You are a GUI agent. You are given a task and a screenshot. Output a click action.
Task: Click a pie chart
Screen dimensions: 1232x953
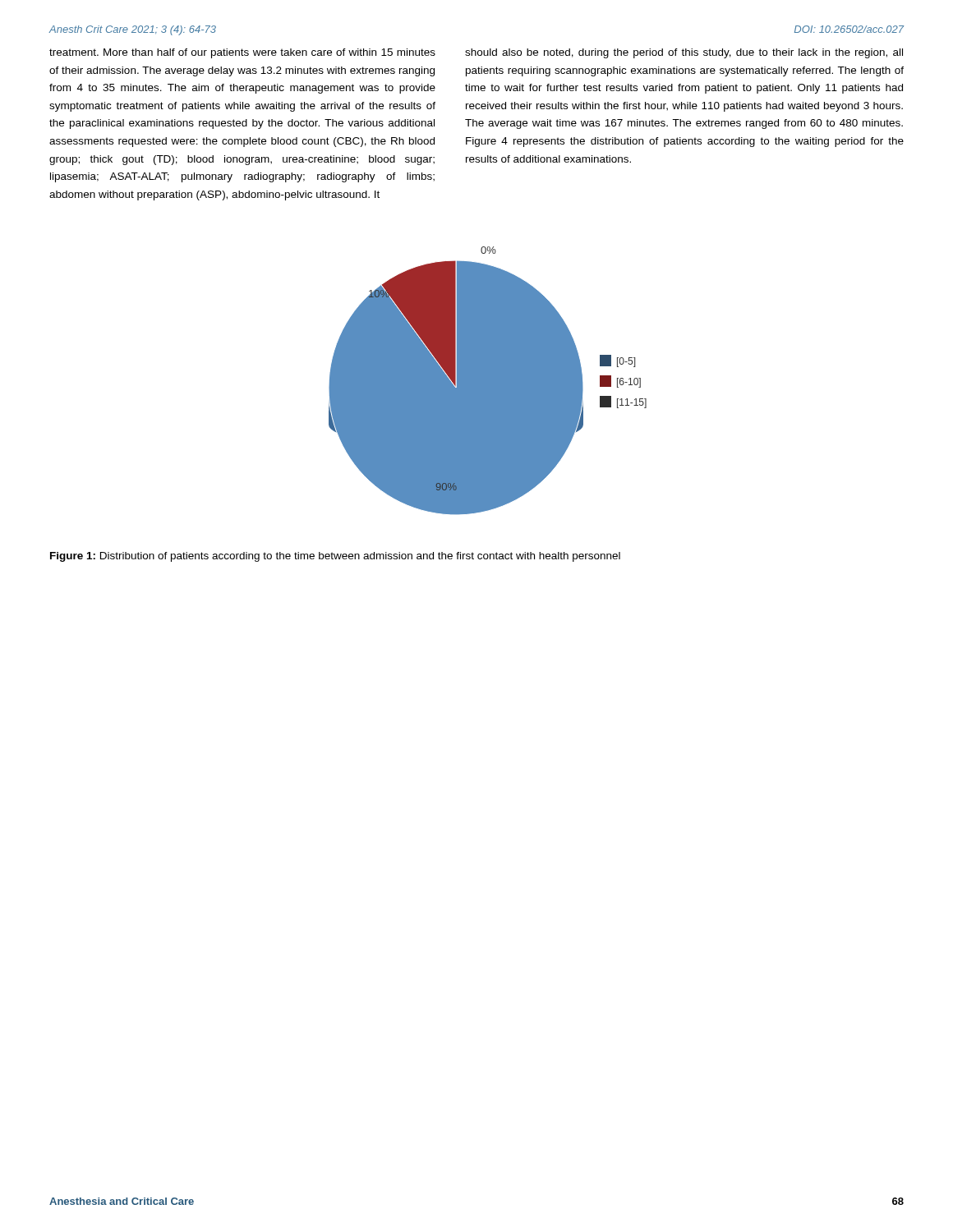tap(476, 384)
